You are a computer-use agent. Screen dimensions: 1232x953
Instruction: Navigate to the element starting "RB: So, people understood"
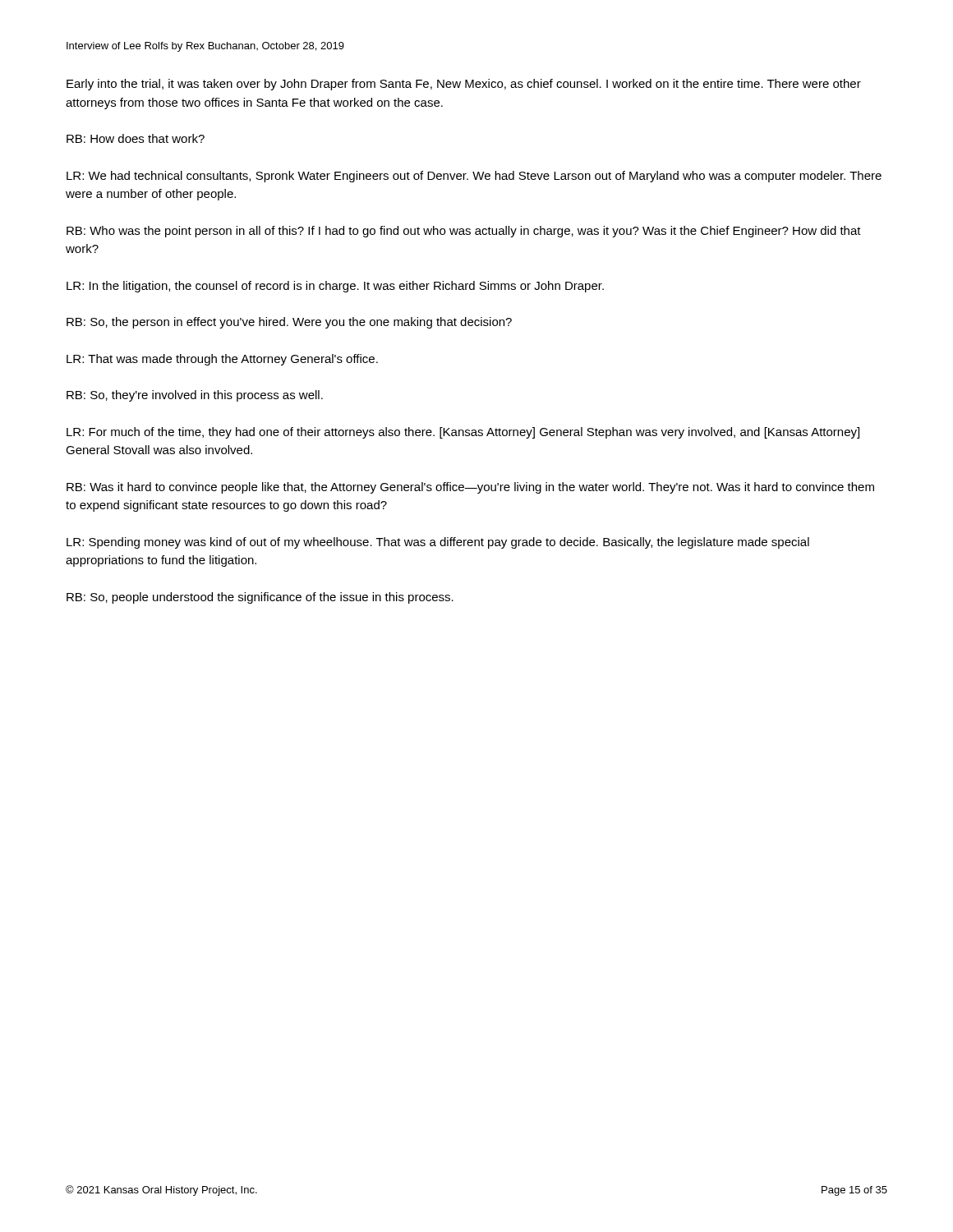(x=260, y=596)
